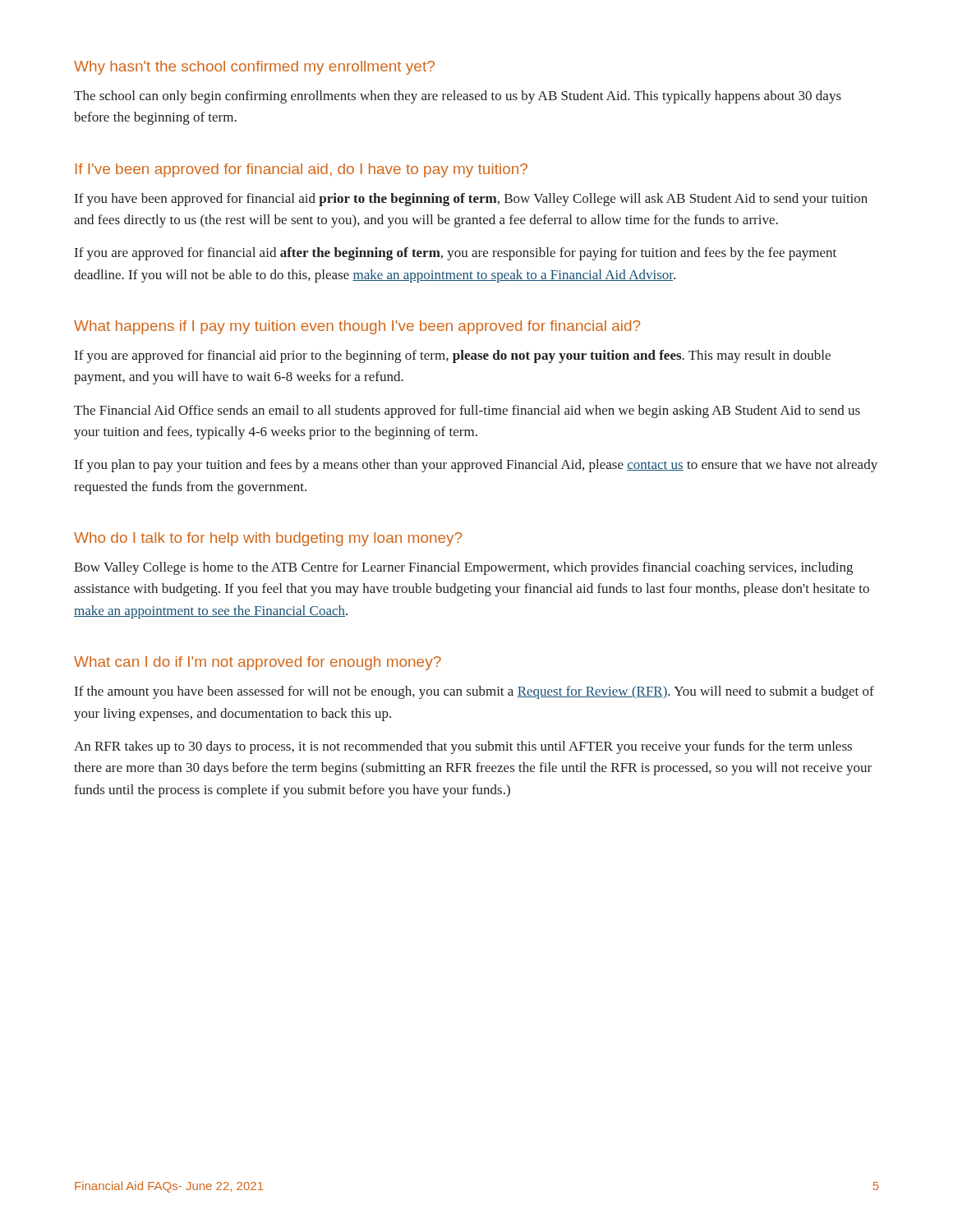Select the section header with the text "What happens if I pay my"
Screen dimensions: 1232x953
tap(357, 326)
